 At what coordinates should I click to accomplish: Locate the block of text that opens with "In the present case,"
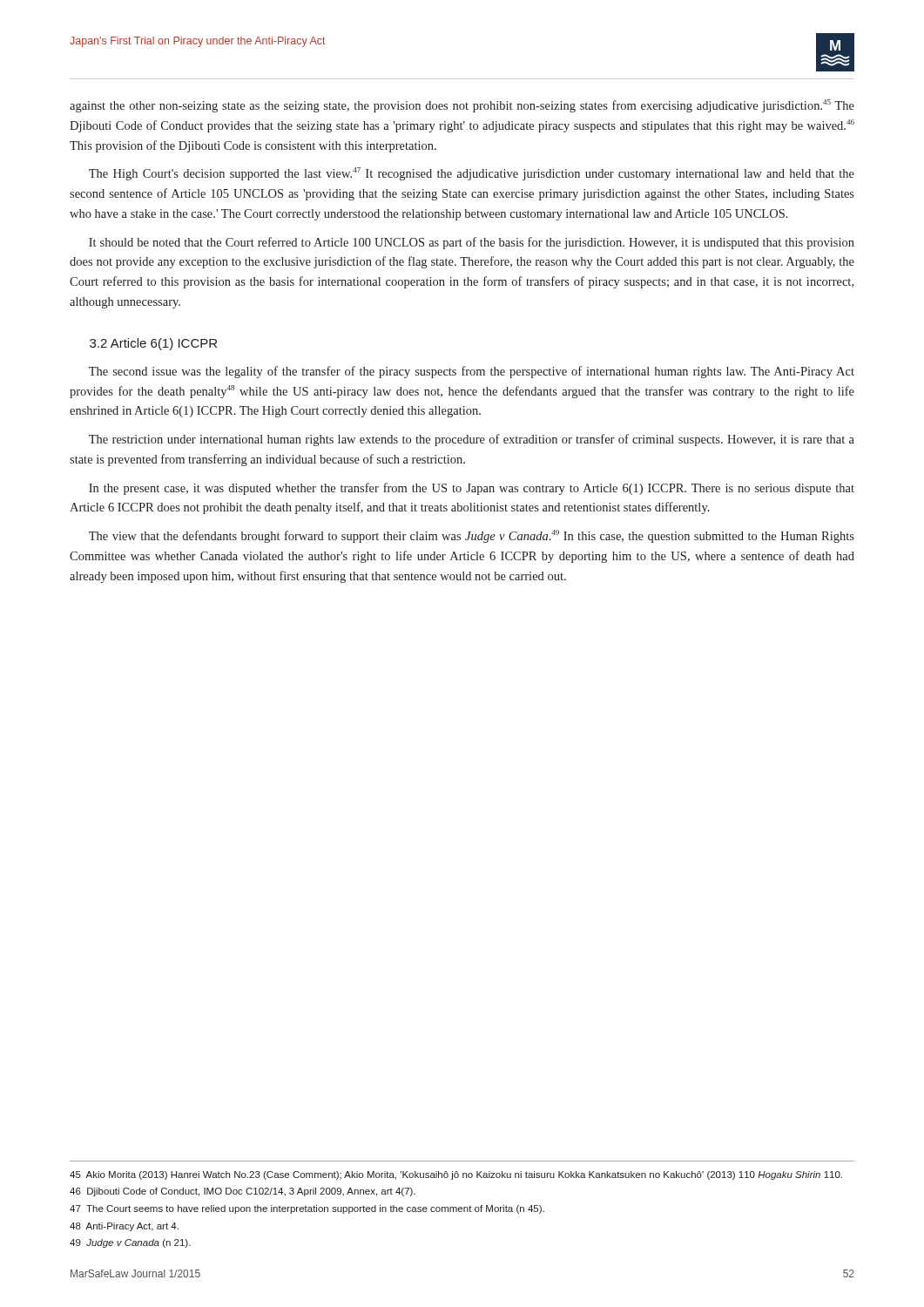coord(462,498)
